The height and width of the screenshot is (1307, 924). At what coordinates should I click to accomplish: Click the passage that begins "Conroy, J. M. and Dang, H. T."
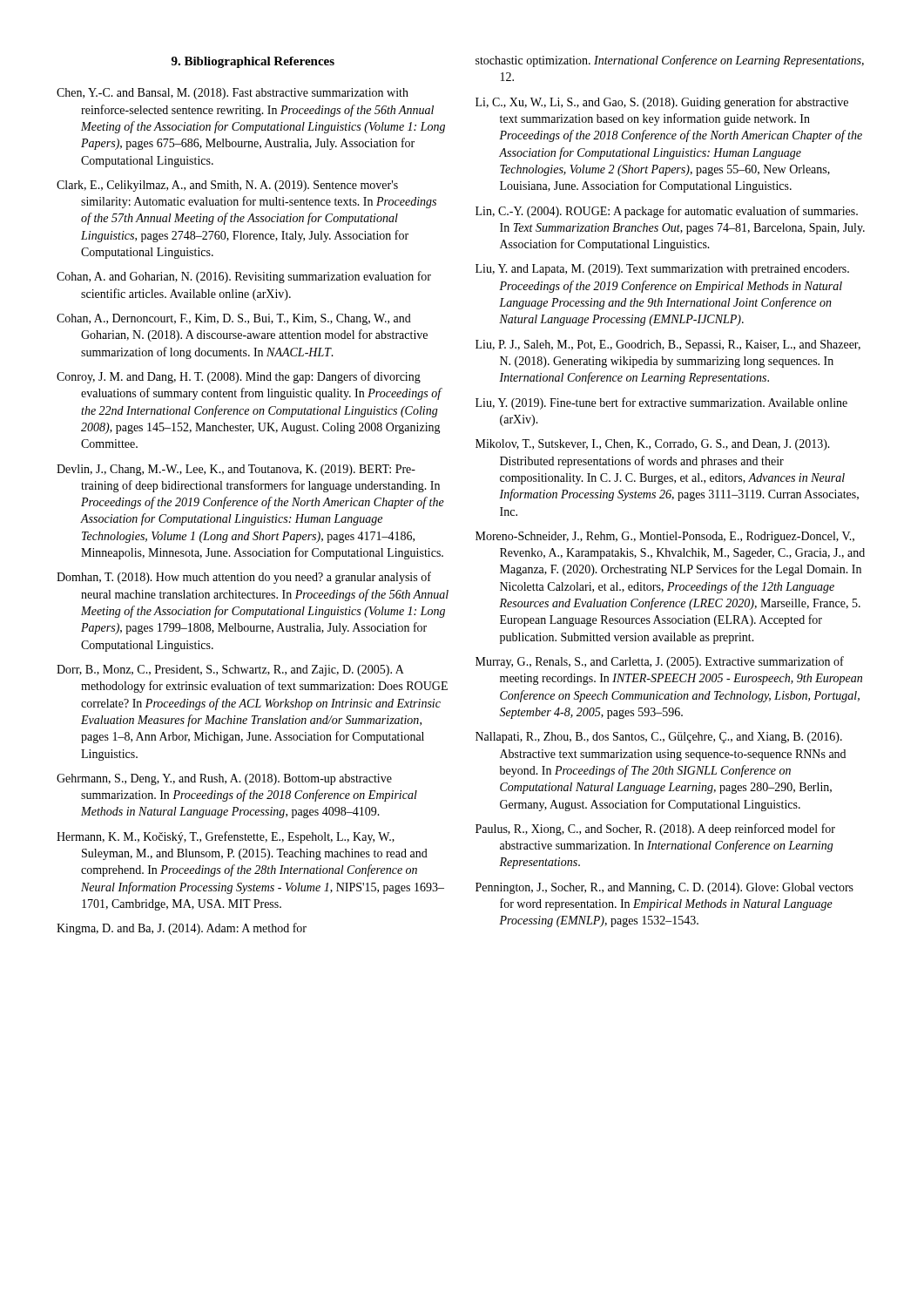pyautogui.click(x=249, y=410)
